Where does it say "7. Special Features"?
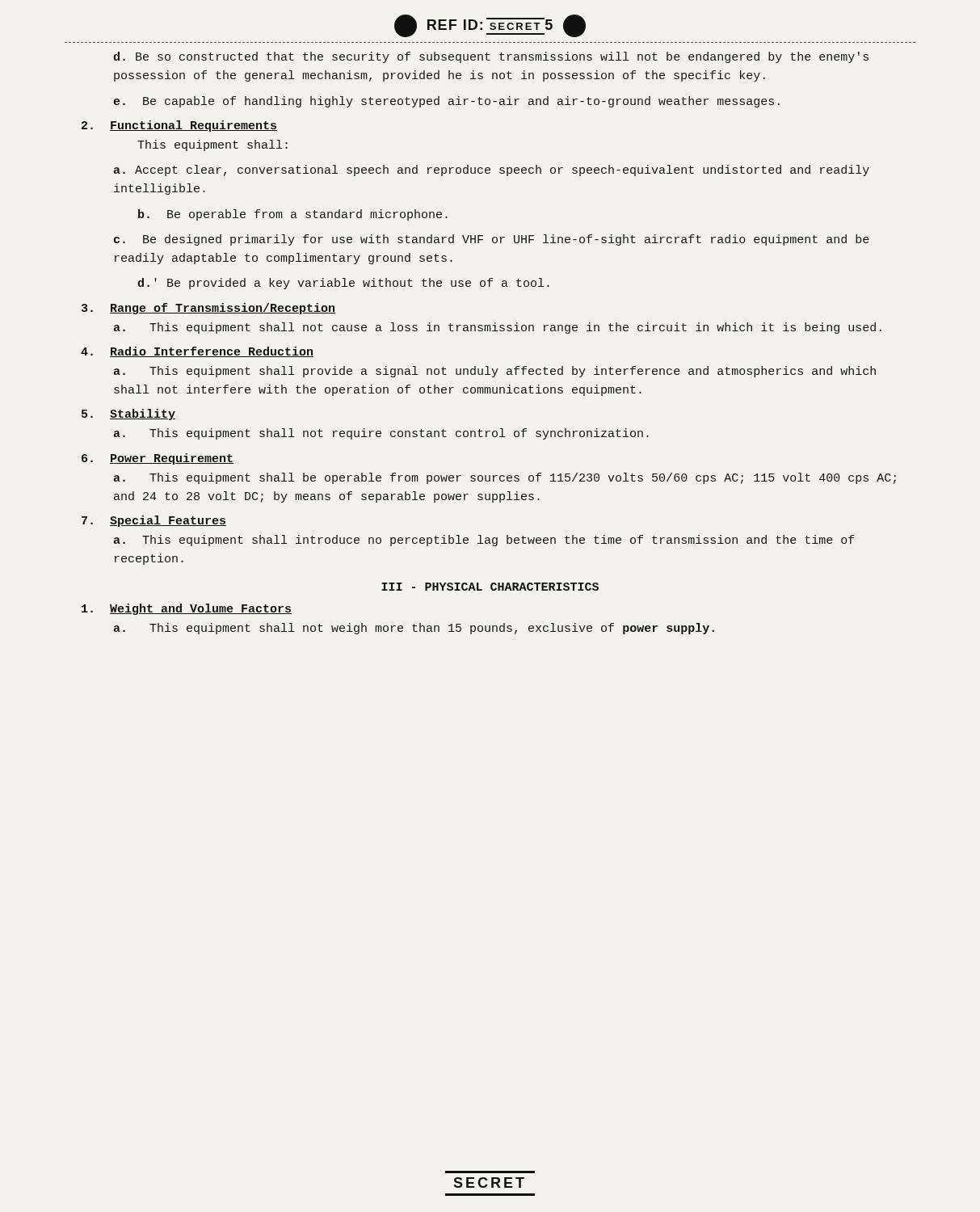 [x=154, y=522]
